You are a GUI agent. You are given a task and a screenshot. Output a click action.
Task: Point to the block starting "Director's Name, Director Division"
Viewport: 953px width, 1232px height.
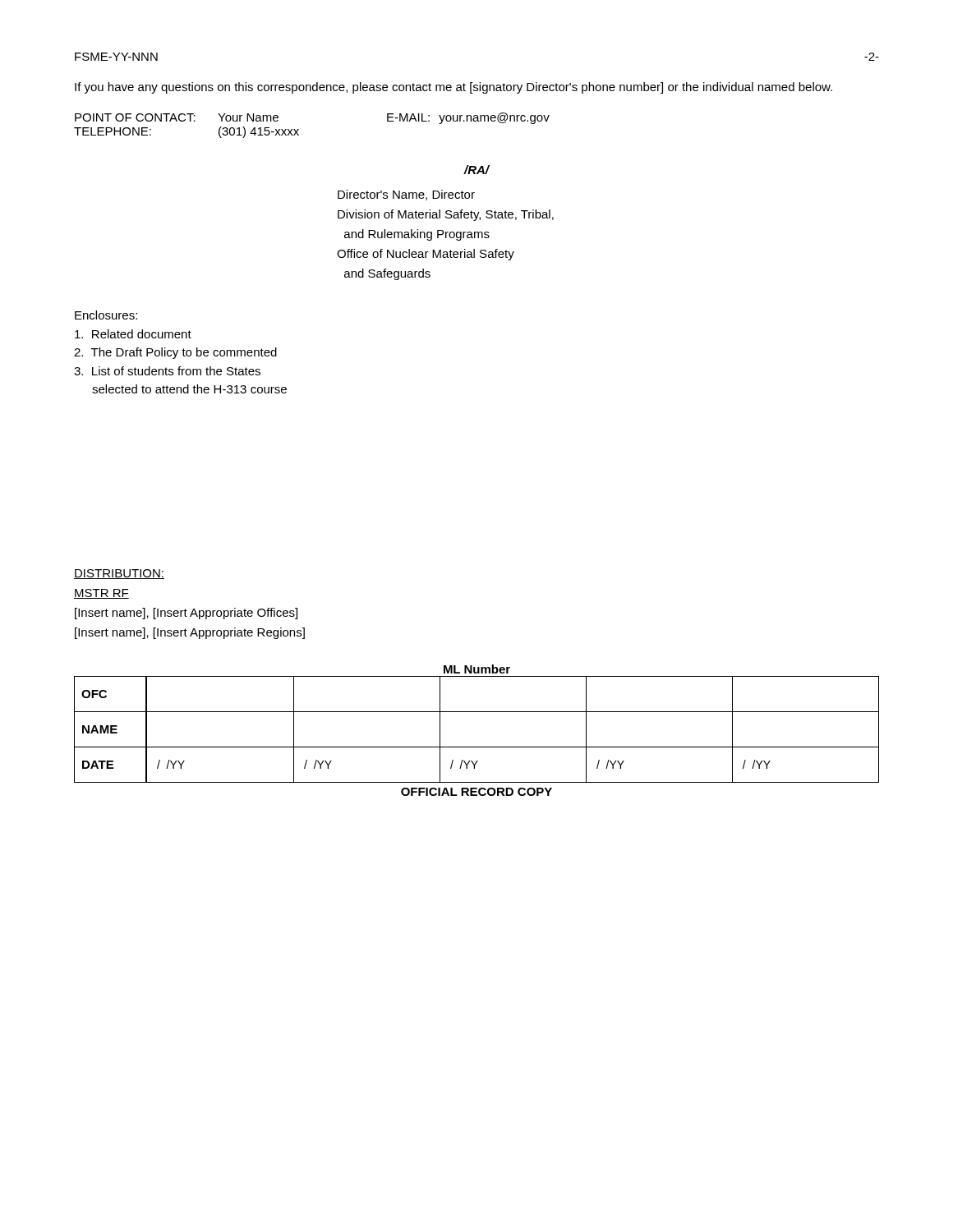tap(446, 233)
